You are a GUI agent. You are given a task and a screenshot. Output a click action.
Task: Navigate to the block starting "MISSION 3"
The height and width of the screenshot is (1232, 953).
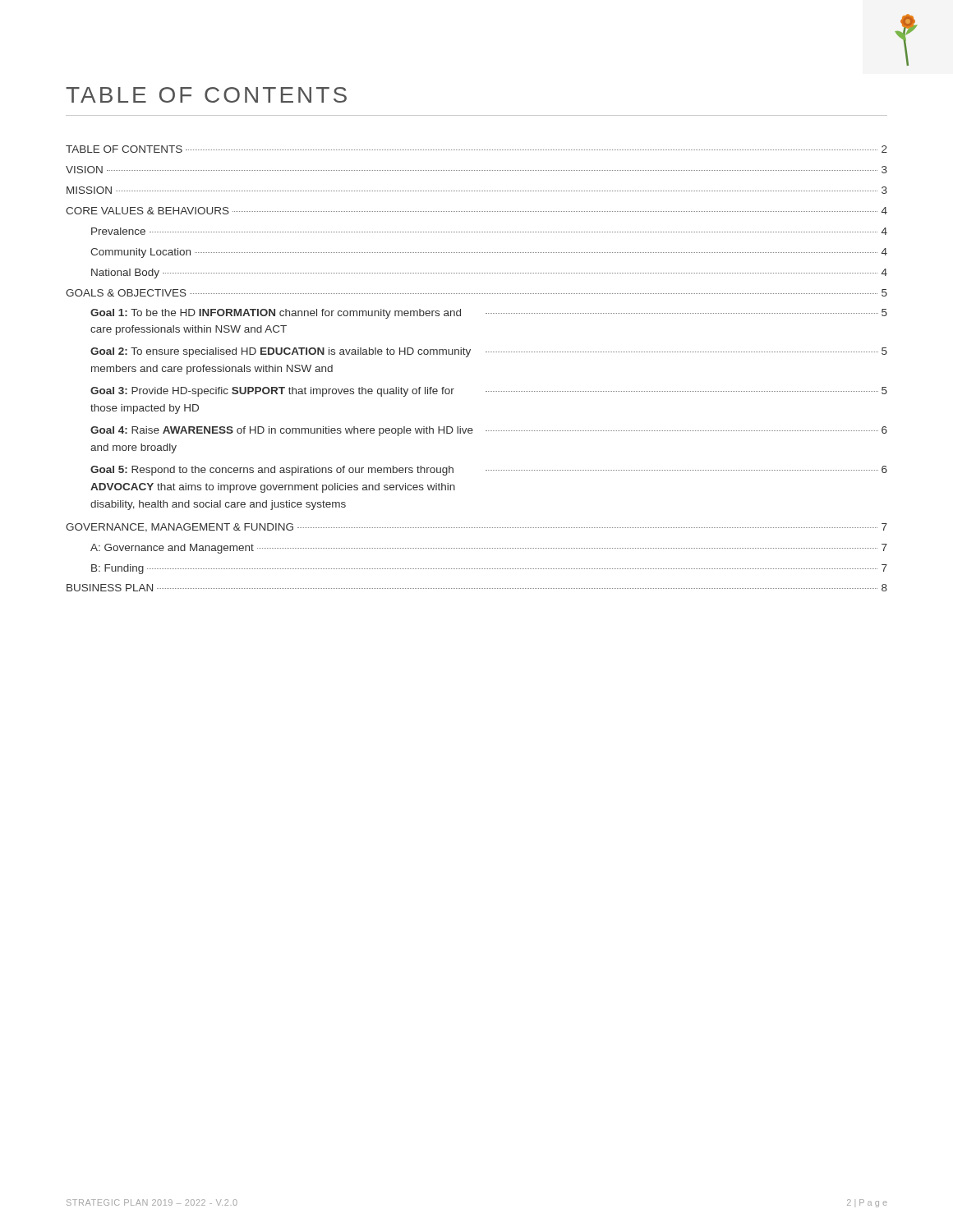[x=476, y=191]
